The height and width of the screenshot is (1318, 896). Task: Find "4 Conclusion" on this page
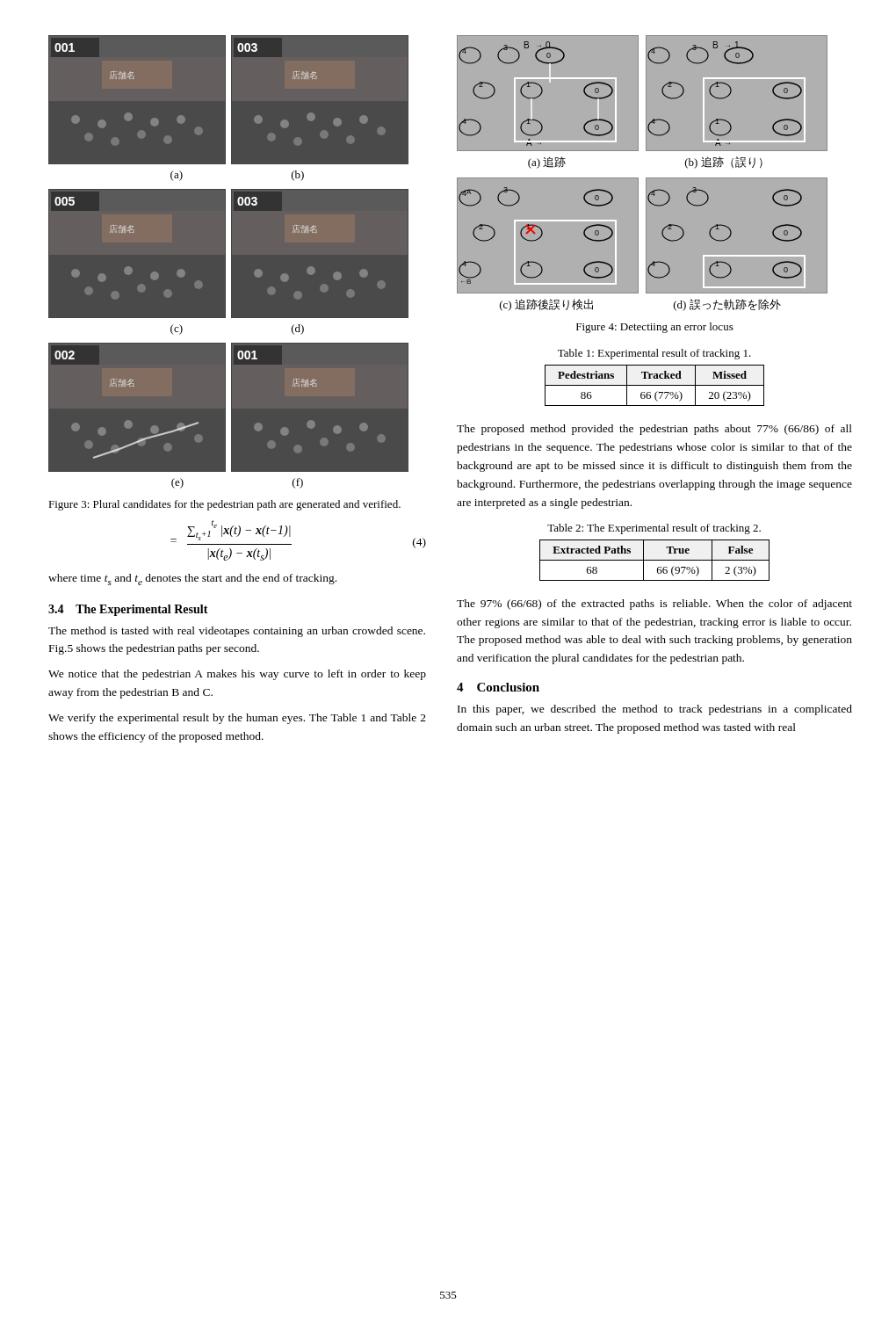tap(498, 687)
